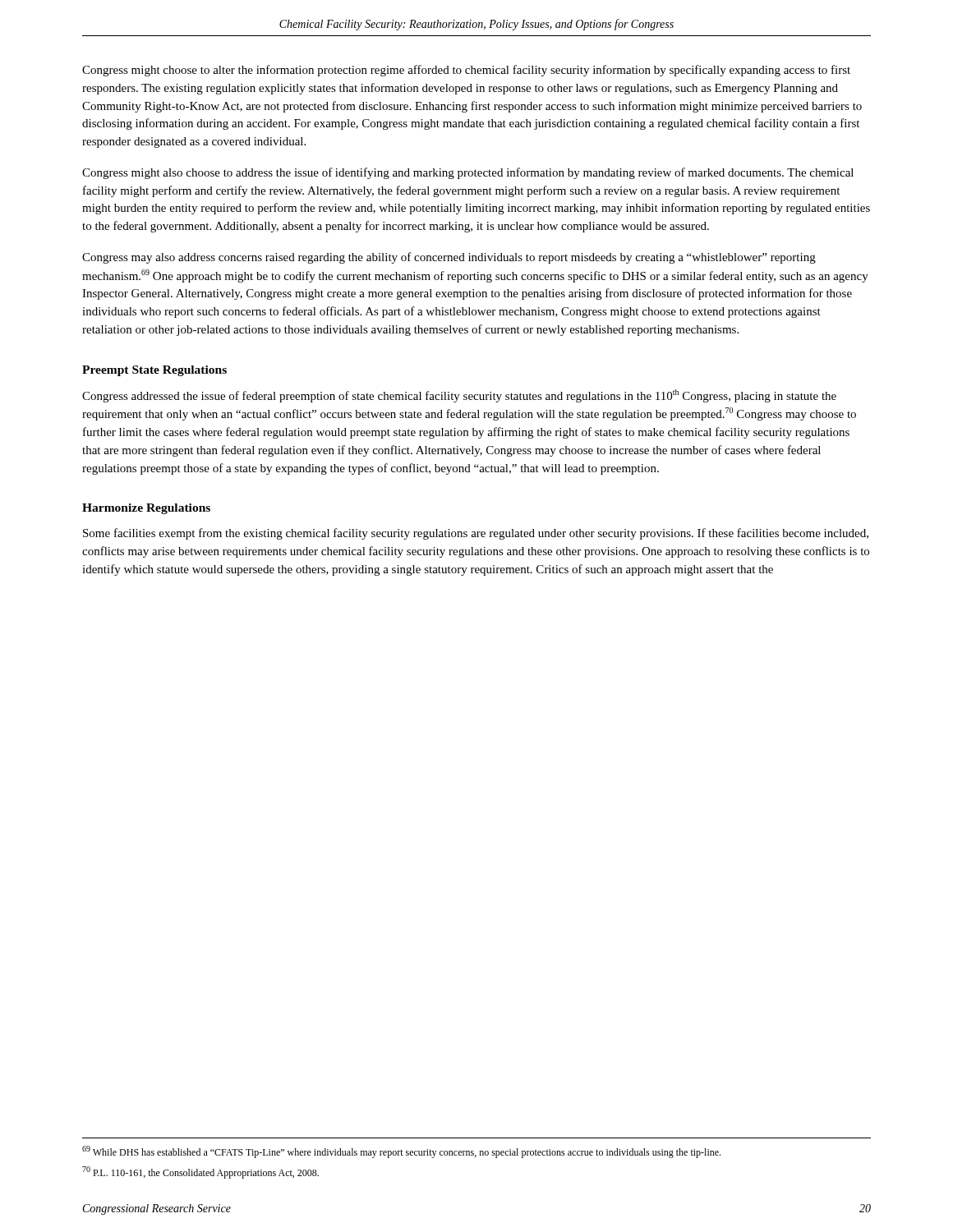Viewport: 953px width, 1232px height.
Task: Navigate to the element starting "69 While DHS has established a"
Action: (402, 1151)
